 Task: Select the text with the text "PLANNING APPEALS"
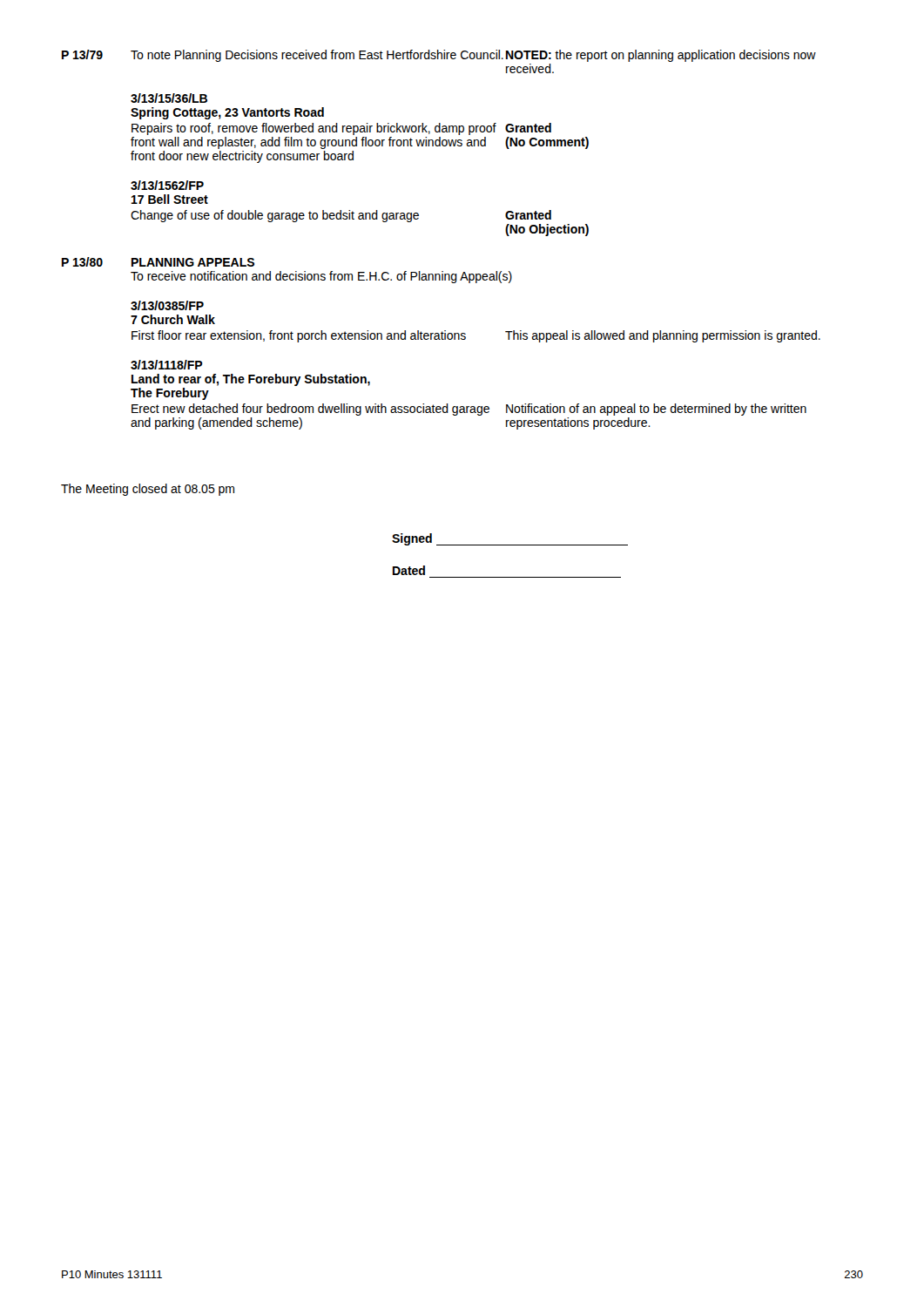[x=193, y=262]
